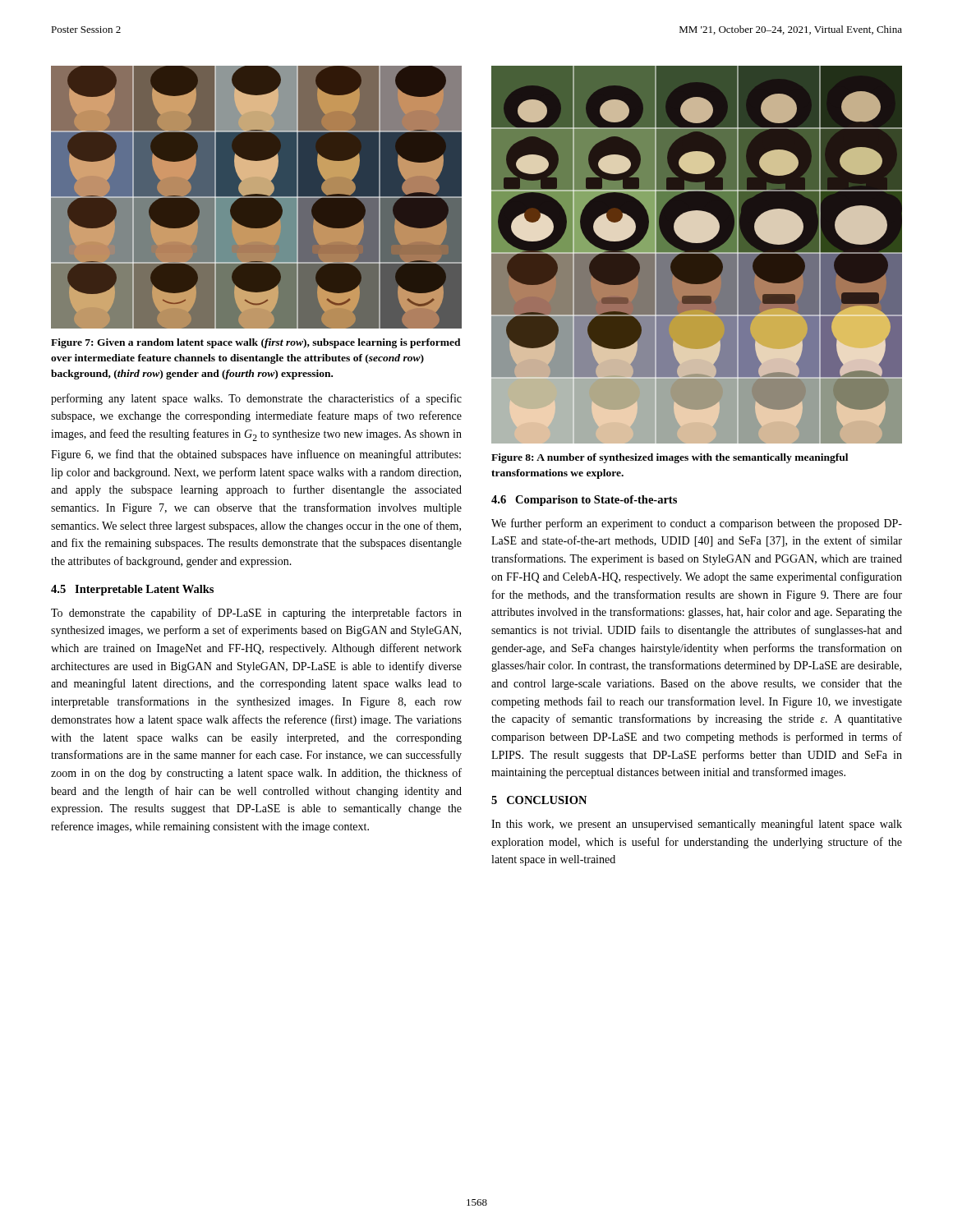The image size is (953, 1232).
Task: Find the text starting "To demonstrate the capability of DP-LaSE in"
Action: pos(256,720)
